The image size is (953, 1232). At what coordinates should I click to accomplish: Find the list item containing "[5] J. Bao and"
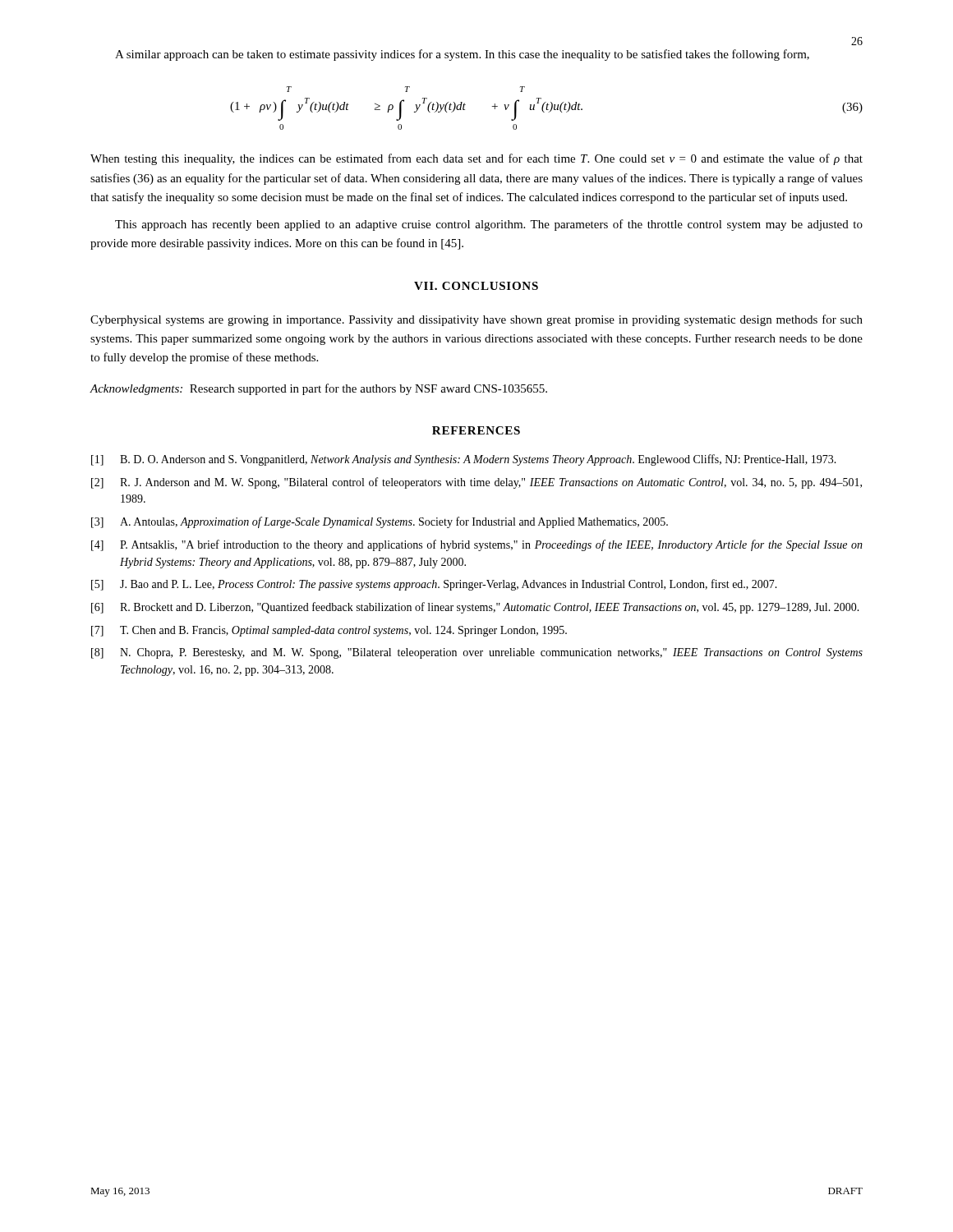pos(476,585)
